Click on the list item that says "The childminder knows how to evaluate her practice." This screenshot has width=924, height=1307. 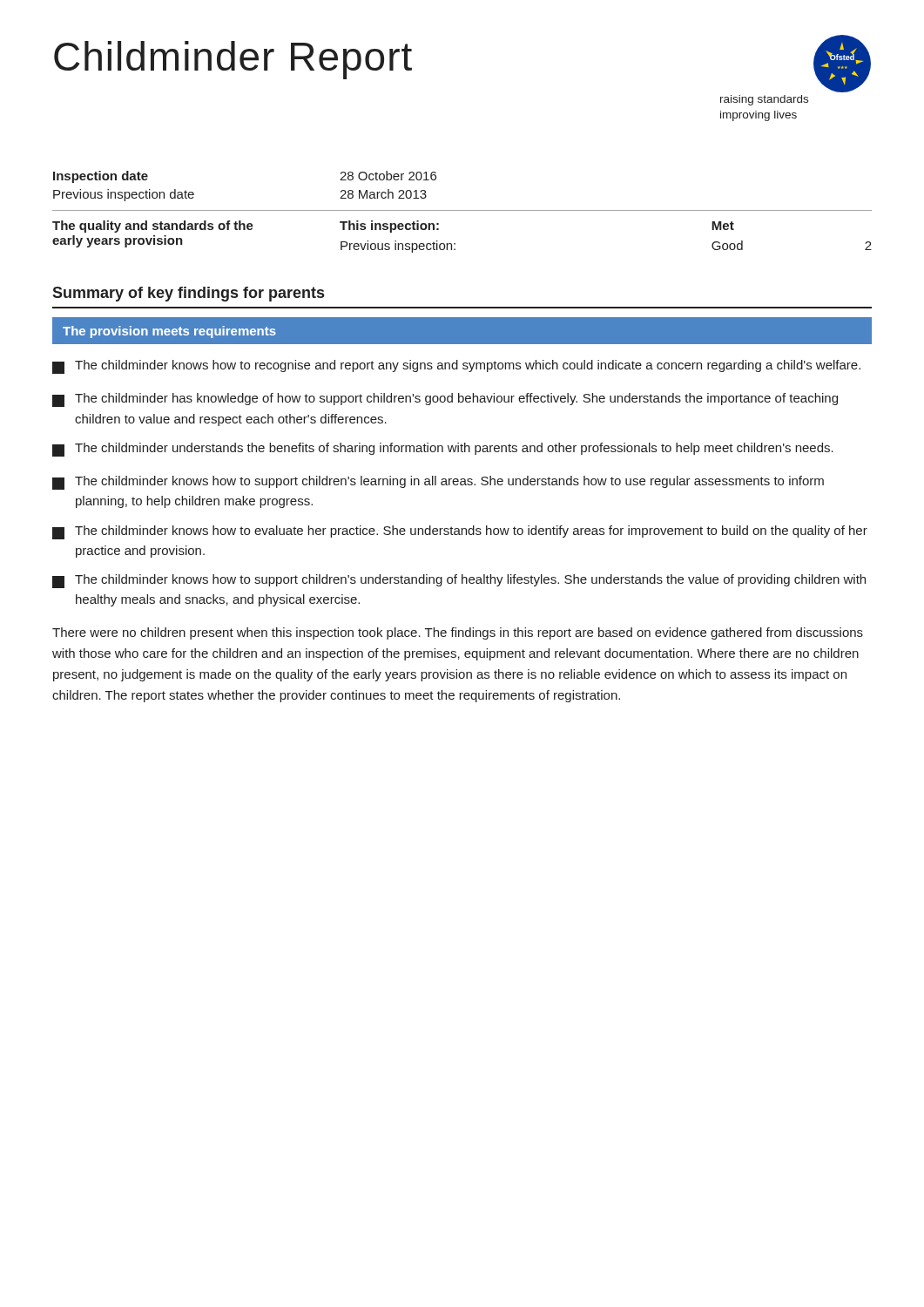[x=462, y=540]
